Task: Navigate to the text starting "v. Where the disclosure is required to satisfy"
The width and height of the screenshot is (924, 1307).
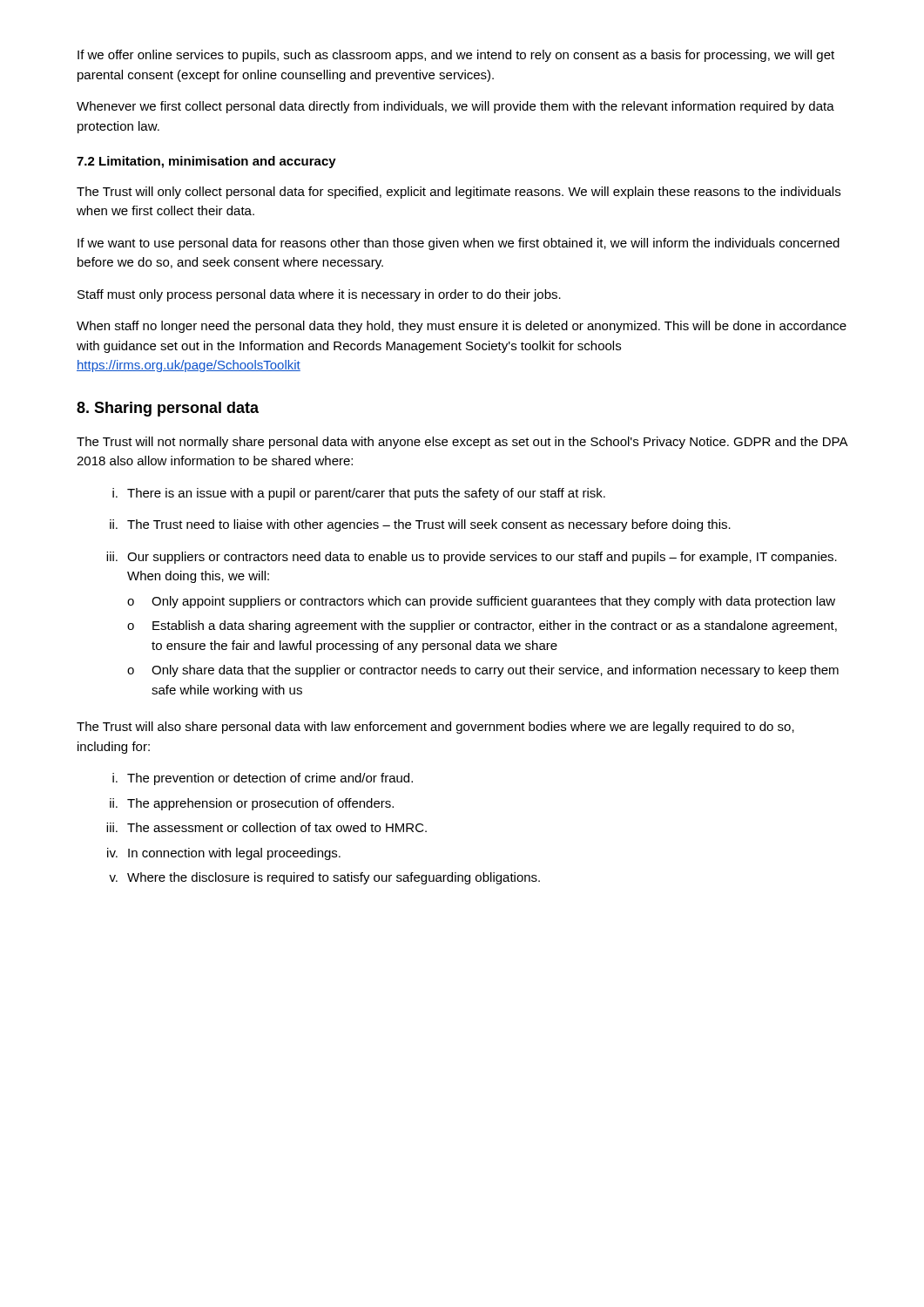Action: pyautogui.click(x=462, y=878)
